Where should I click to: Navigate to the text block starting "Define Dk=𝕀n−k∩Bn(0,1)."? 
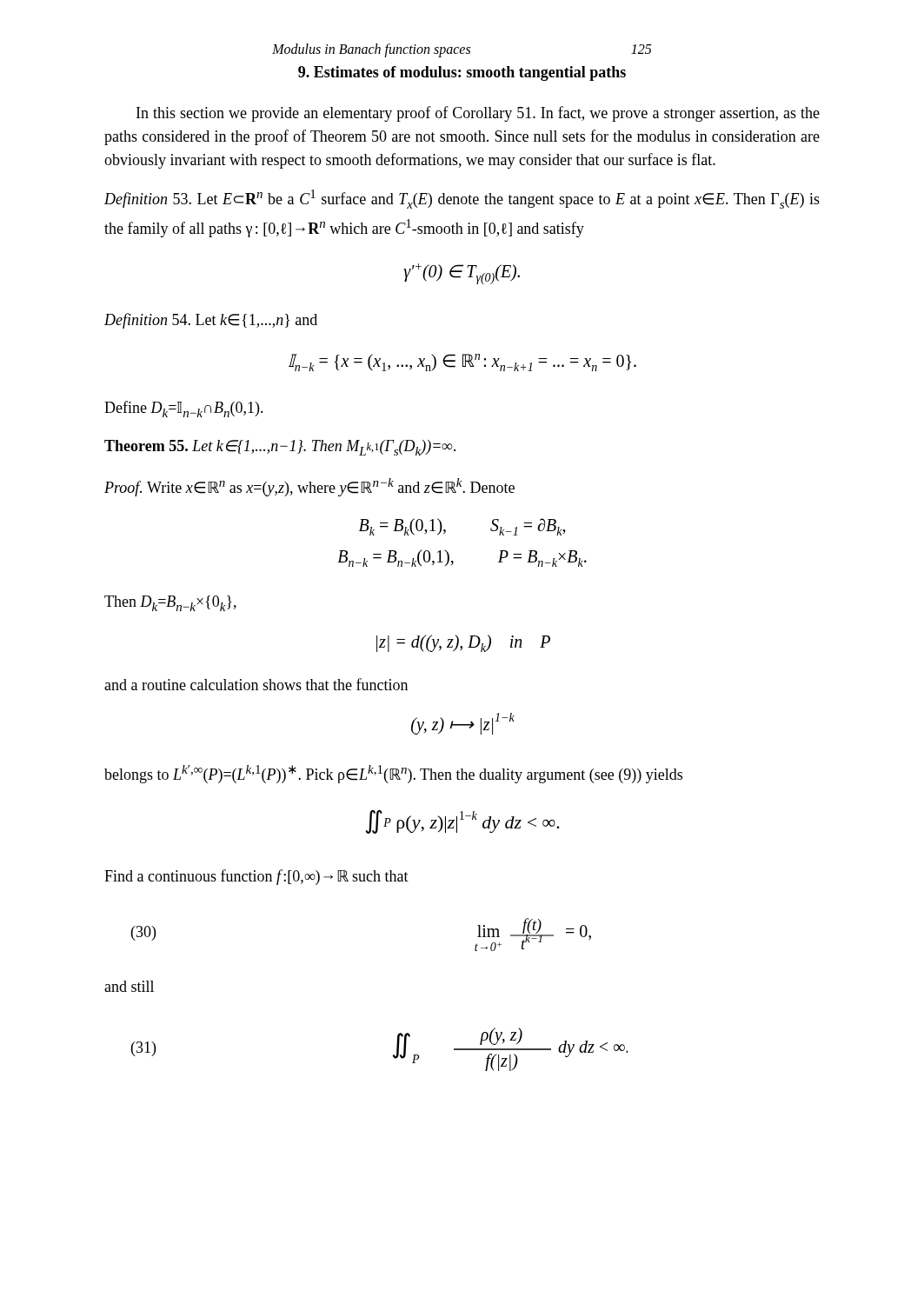pos(184,409)
